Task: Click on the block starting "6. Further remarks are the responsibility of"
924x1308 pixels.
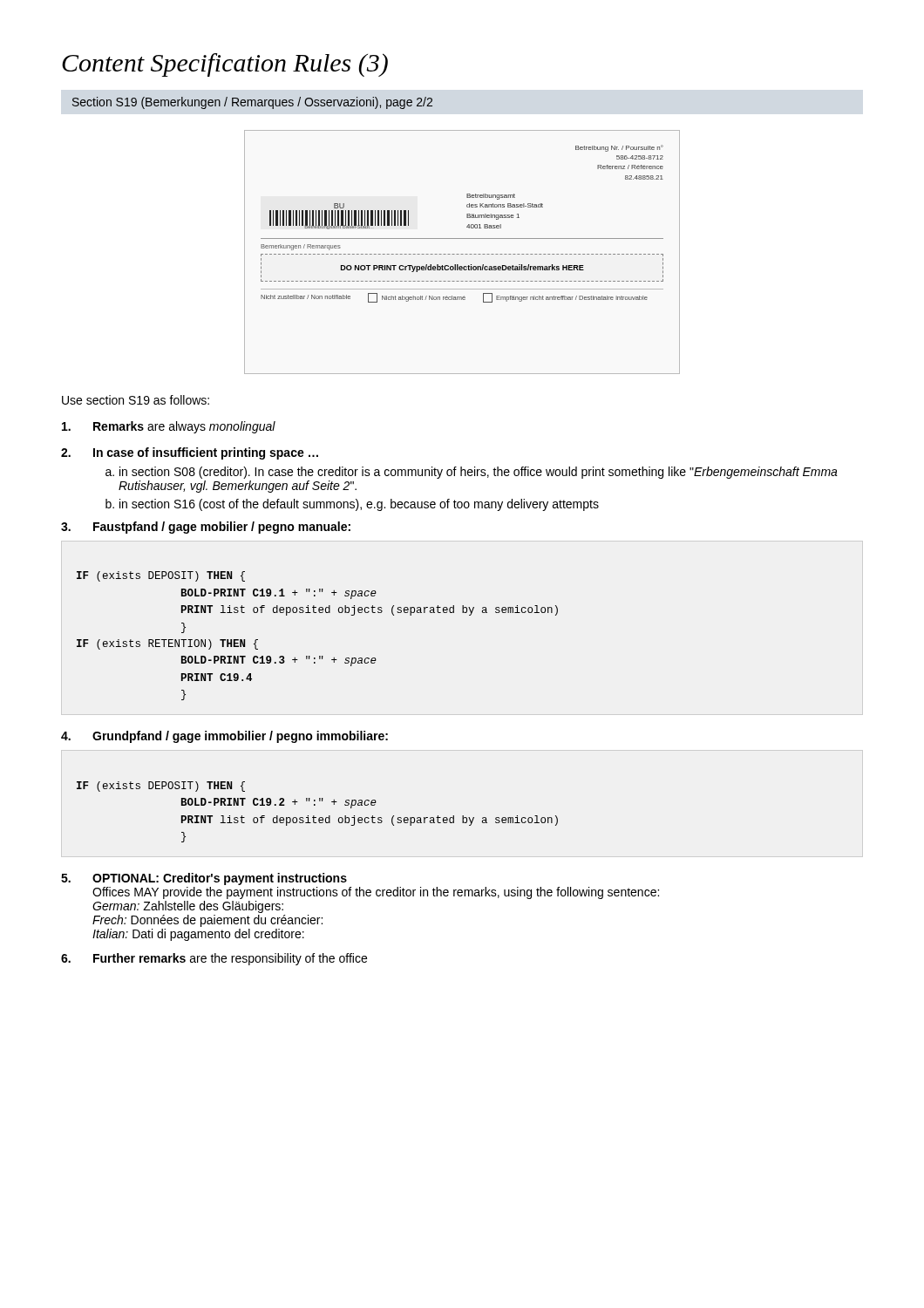Action: [214, 959]
